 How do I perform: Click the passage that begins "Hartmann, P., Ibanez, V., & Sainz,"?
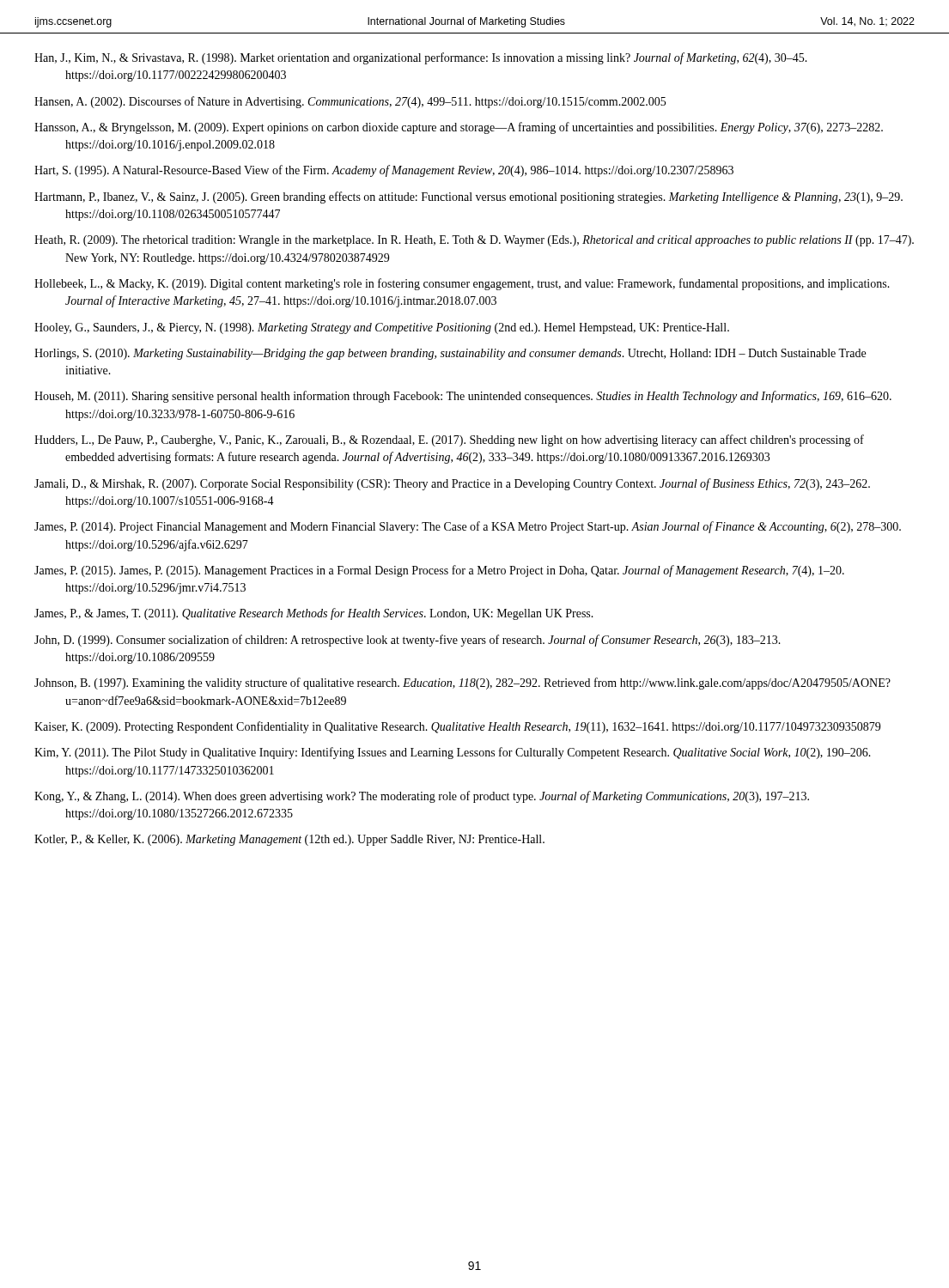pyautogui.click(x=469, y=206)
